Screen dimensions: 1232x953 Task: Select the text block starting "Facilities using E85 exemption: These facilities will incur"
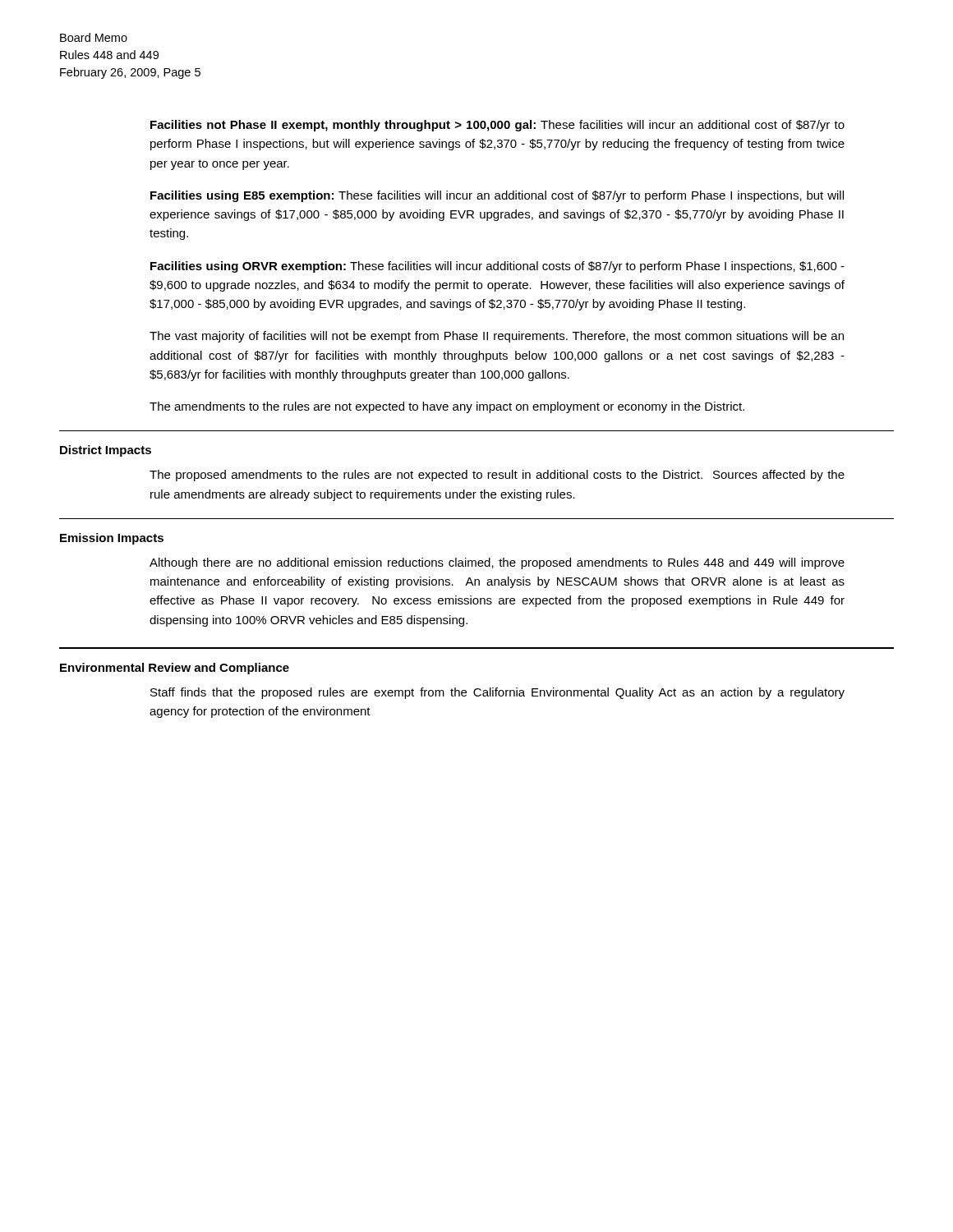pyautogui.click(x=497, y=214)
